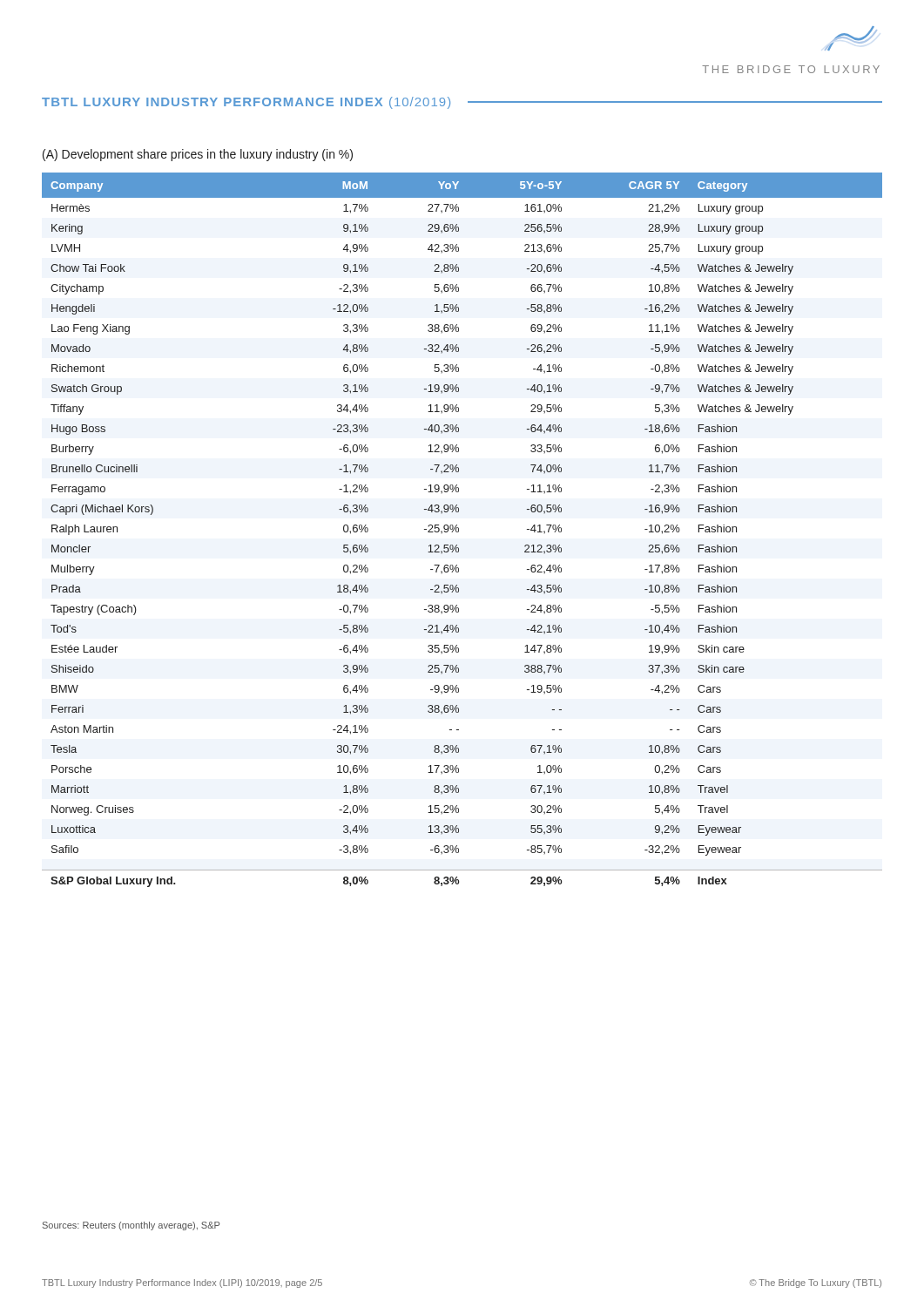Viewport: 924px width, 1307px height.
Task: Select the table that reads "Watches & Jewelry"
Action: click(462, 531)
